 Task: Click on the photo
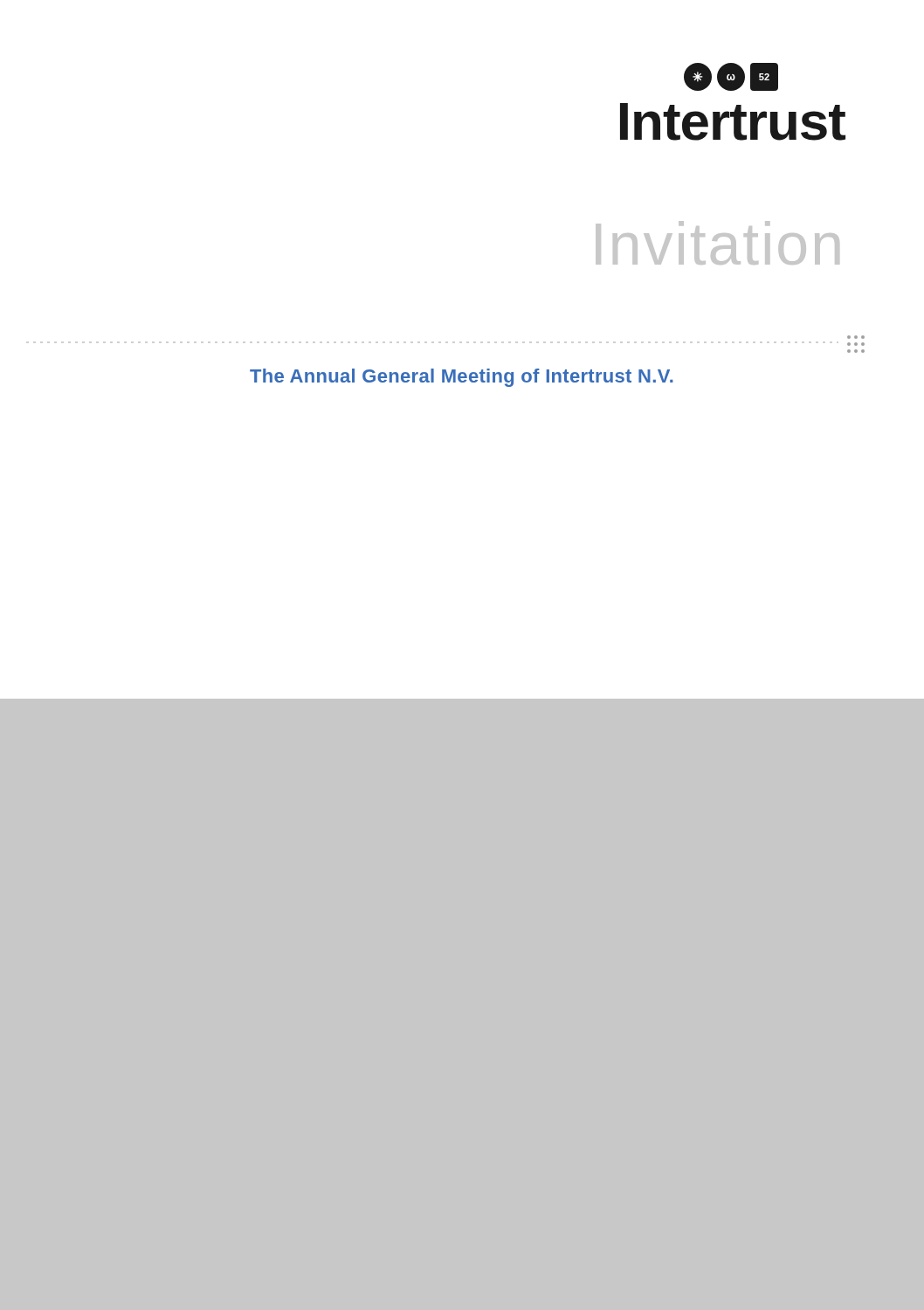click(x=462, y=1004)
